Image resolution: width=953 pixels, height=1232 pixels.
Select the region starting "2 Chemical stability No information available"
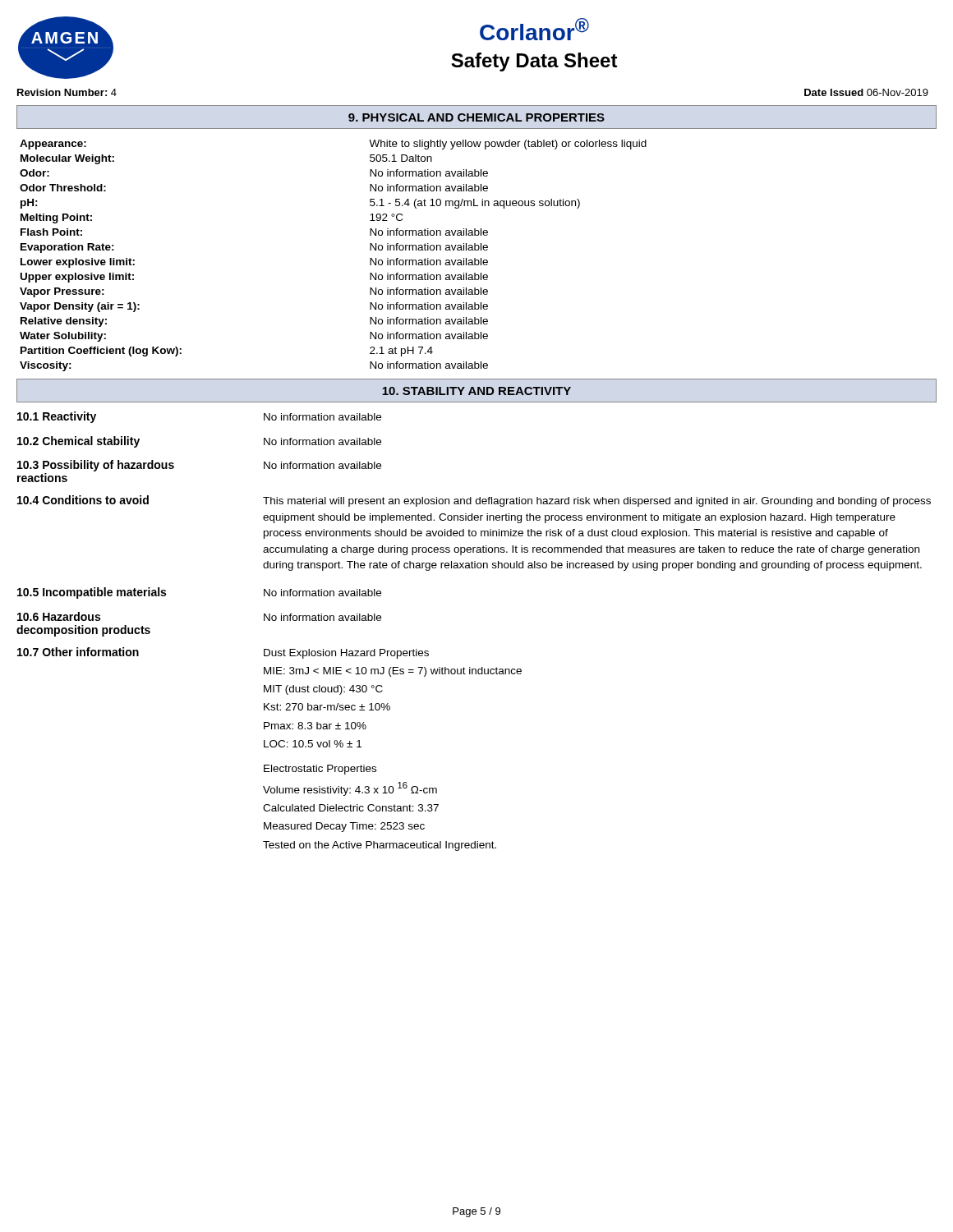click(75, 441)
